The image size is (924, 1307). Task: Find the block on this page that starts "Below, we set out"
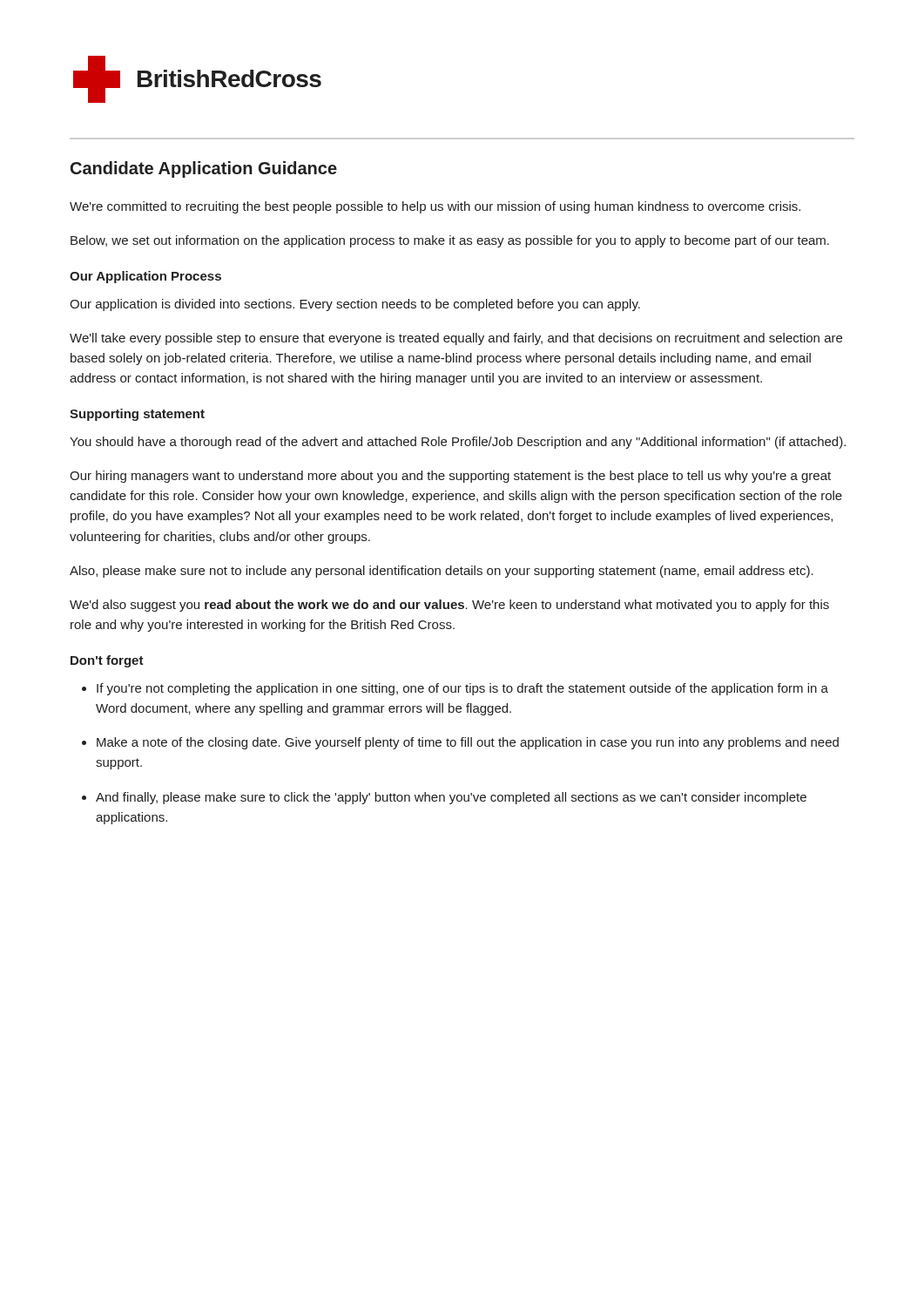click(x=450, y=240)
